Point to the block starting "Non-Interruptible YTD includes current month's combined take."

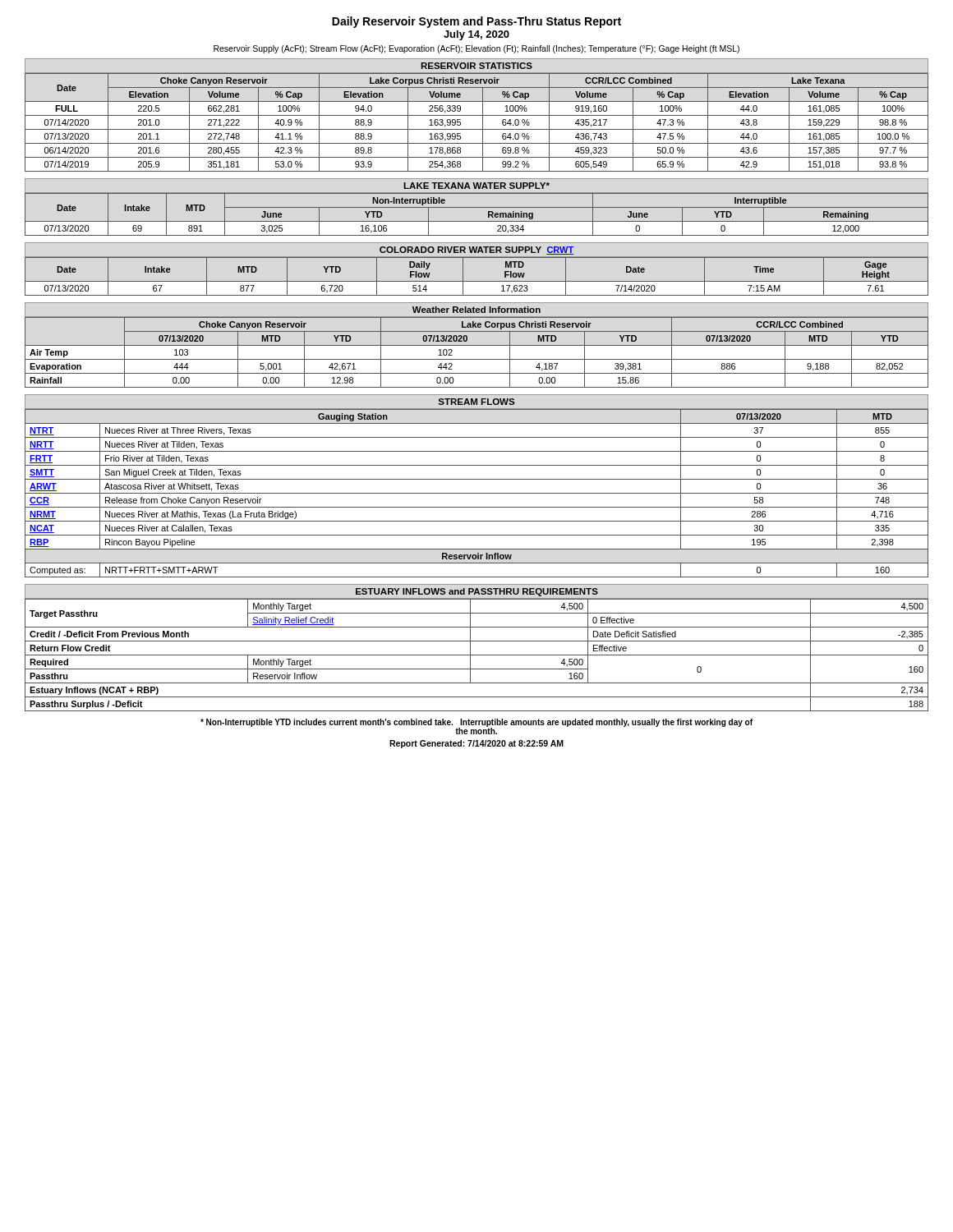[x=476, y=727]
